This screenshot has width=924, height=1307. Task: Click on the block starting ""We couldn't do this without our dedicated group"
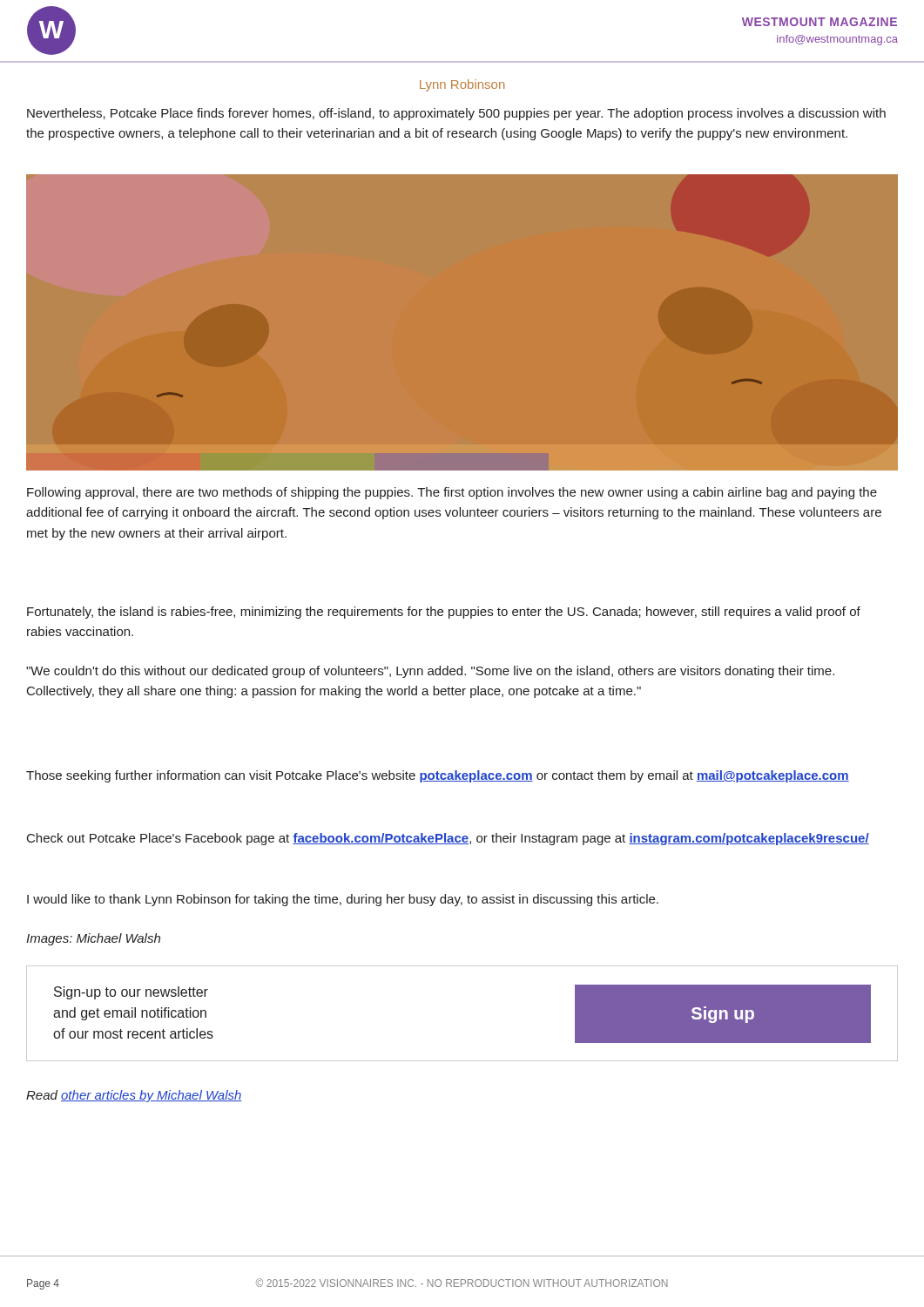431,681
